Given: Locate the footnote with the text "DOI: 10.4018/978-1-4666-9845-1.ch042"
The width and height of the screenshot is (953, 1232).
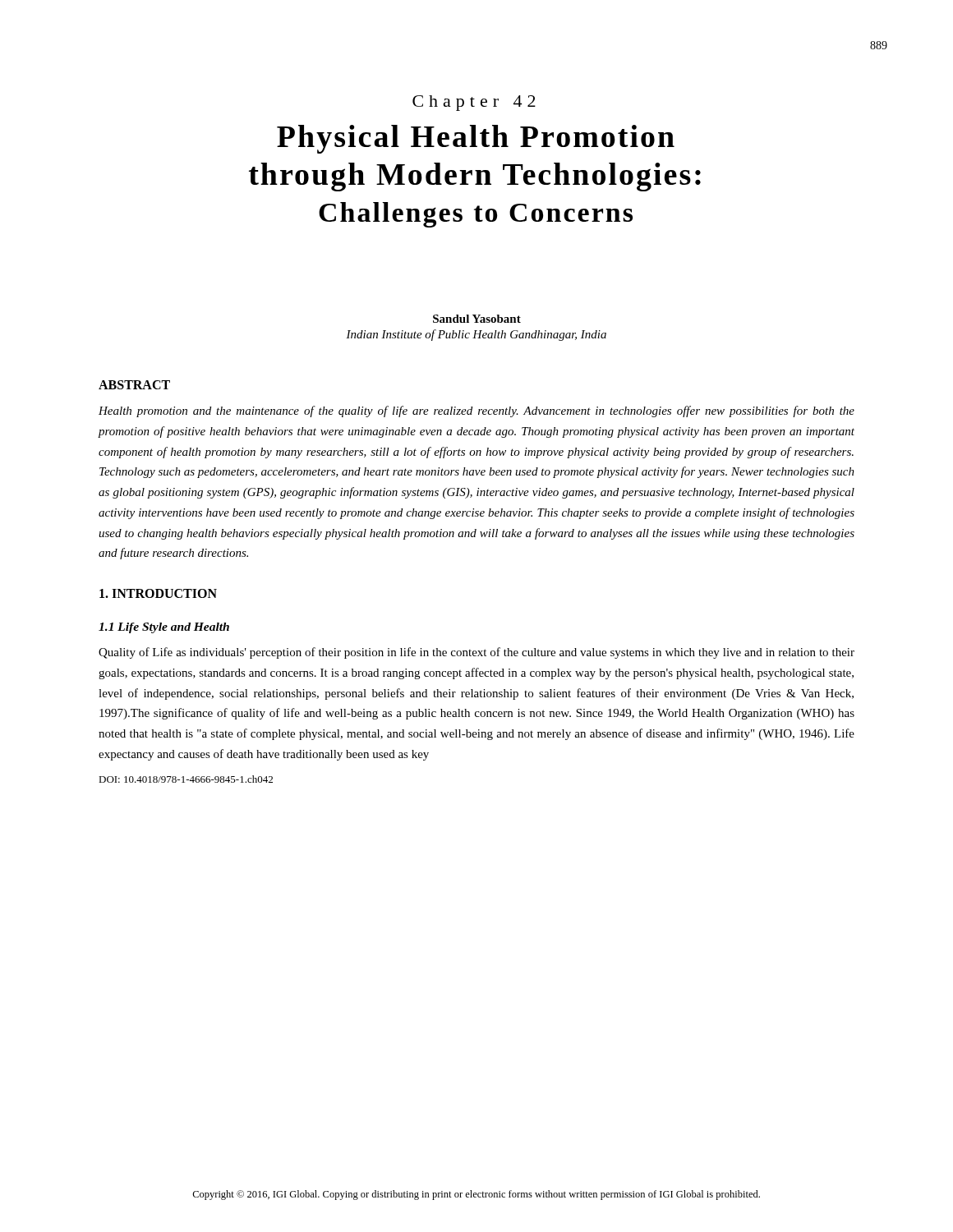Looking at the screenshot, I should tap(186, 779).
